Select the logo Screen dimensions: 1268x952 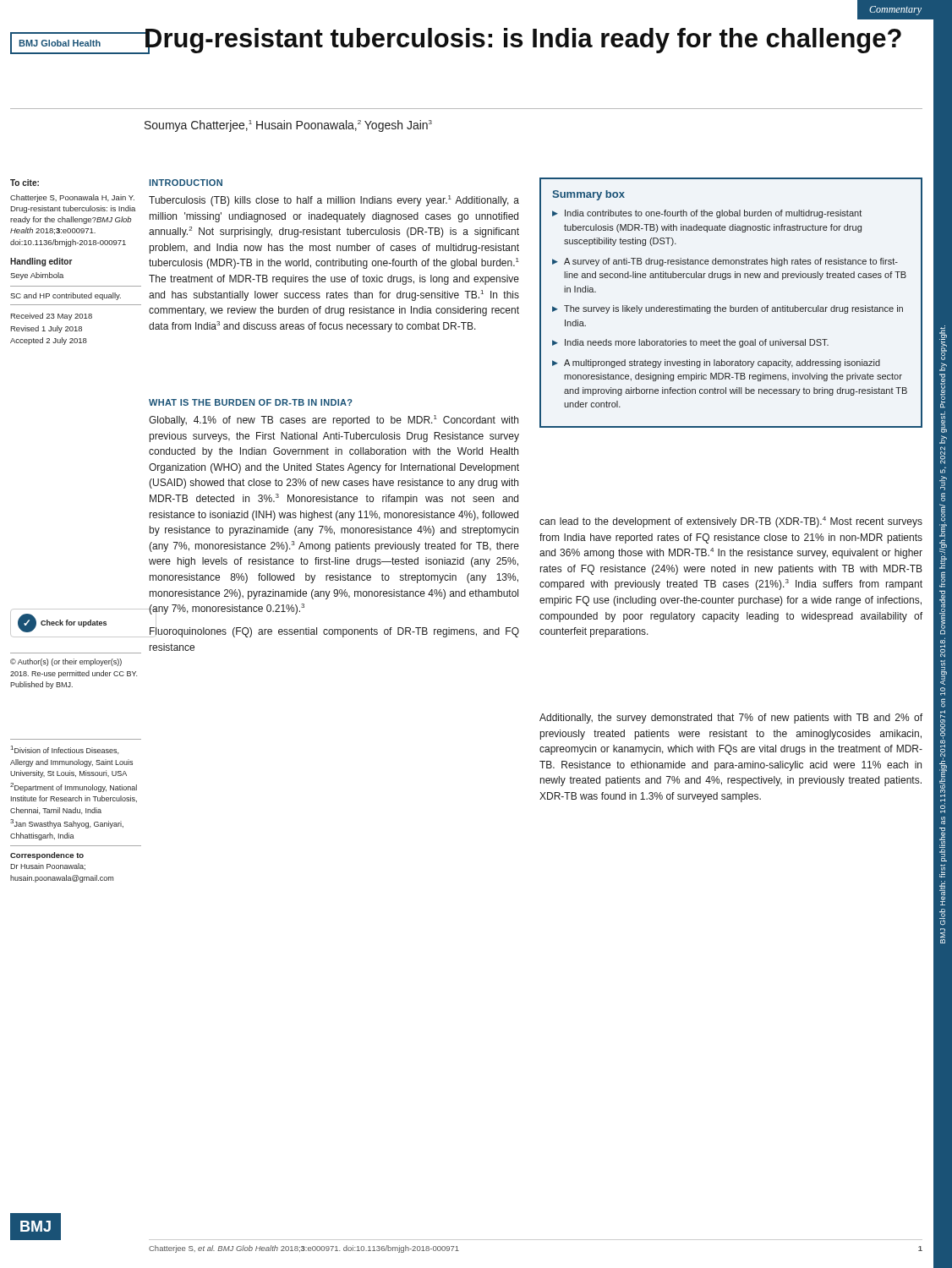(x=36, y=1228)
